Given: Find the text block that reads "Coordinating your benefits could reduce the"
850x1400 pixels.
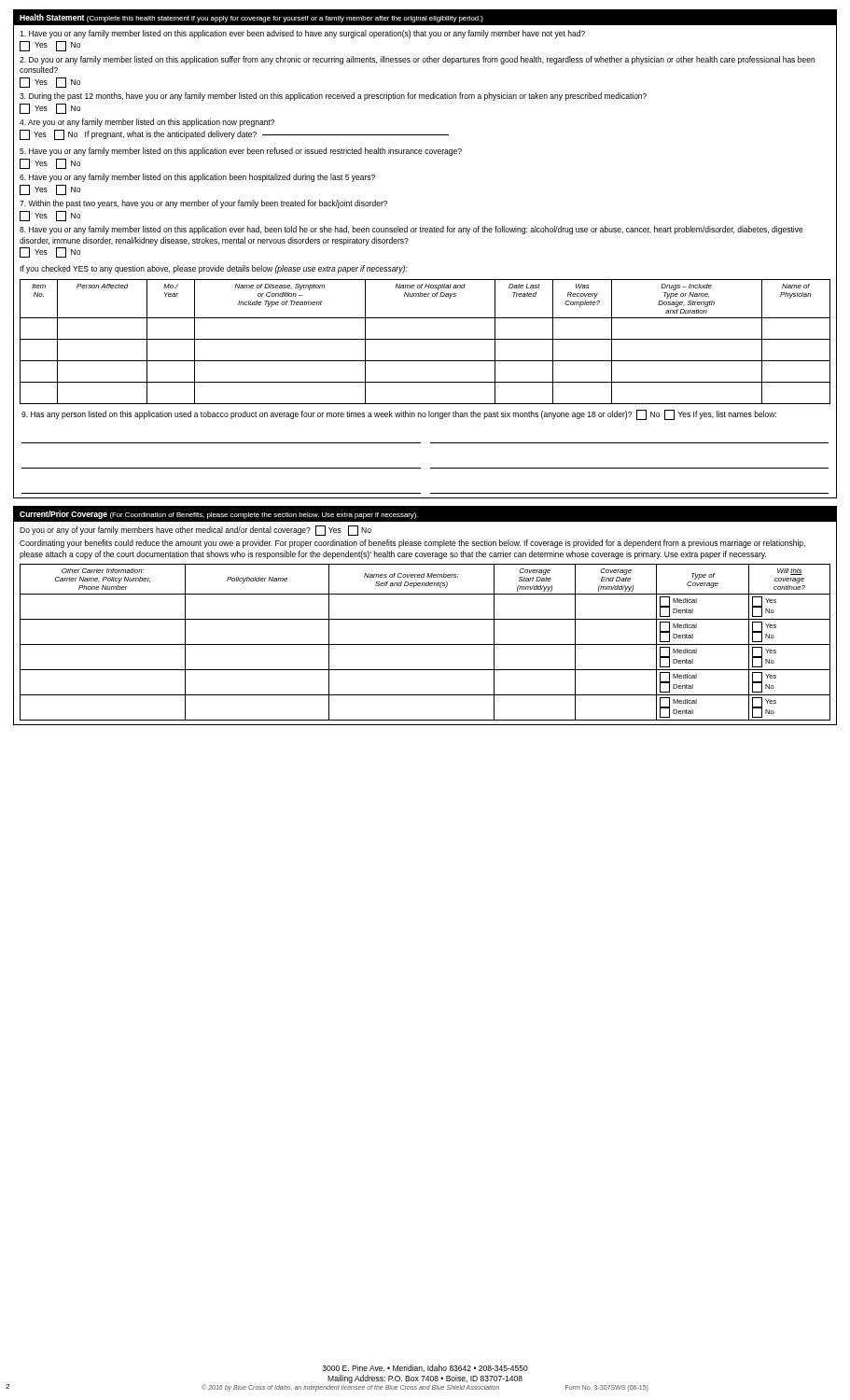Looking at the screenshot, I should pos(413,549).
